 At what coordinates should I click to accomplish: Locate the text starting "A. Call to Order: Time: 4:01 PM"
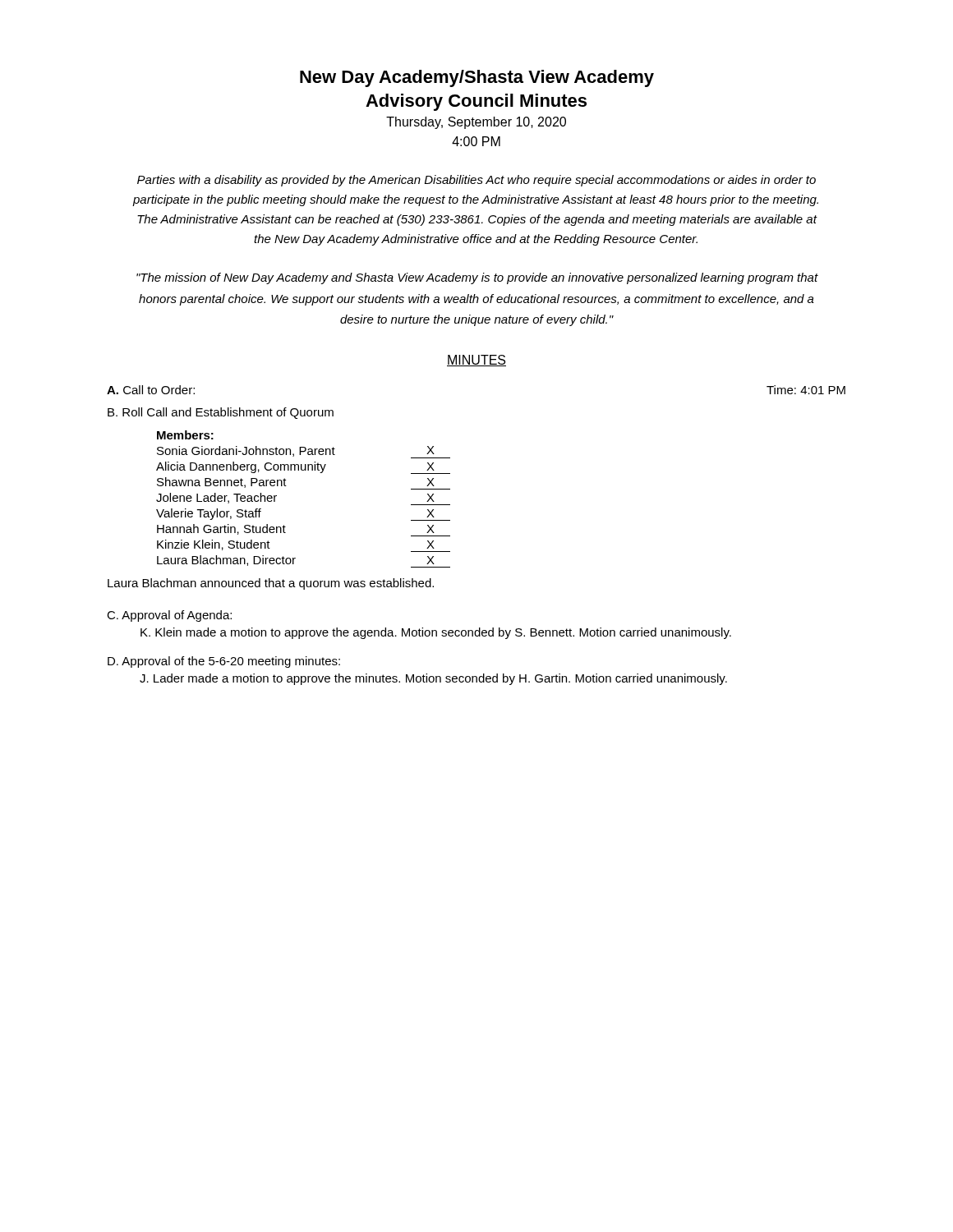(152, 390)
